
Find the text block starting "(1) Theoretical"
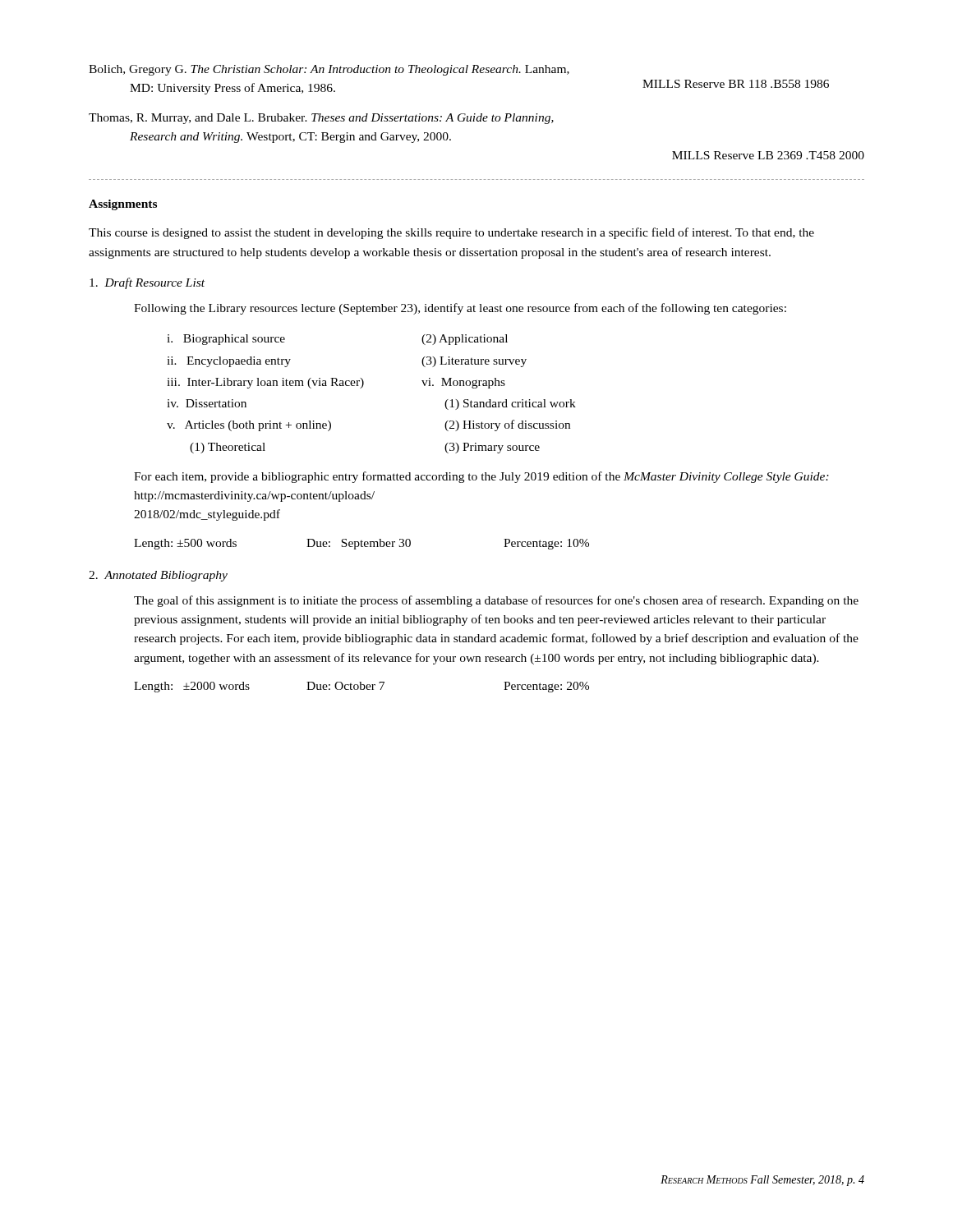tap(228, 446)
